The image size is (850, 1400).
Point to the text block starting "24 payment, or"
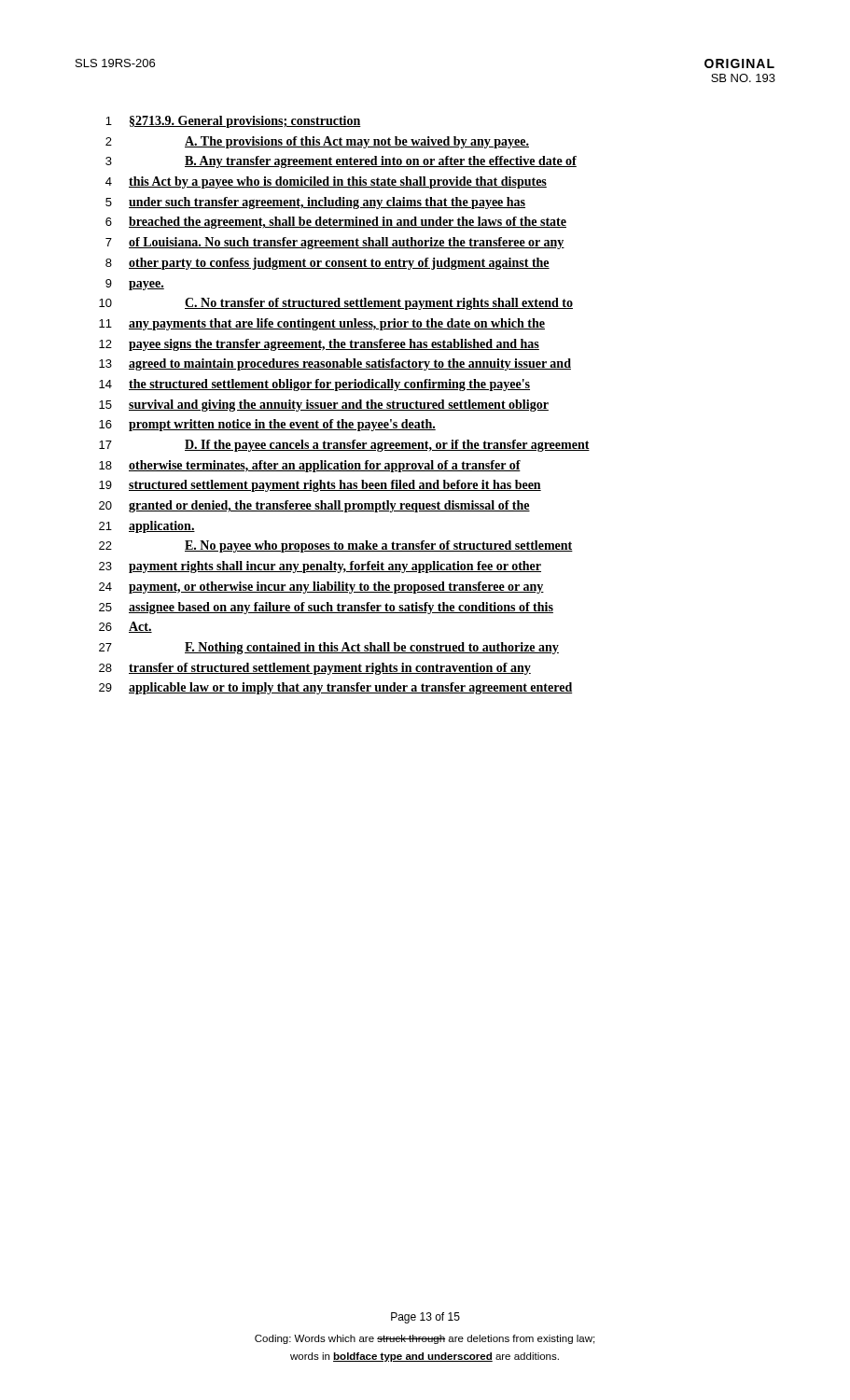(x=425, y=587)
